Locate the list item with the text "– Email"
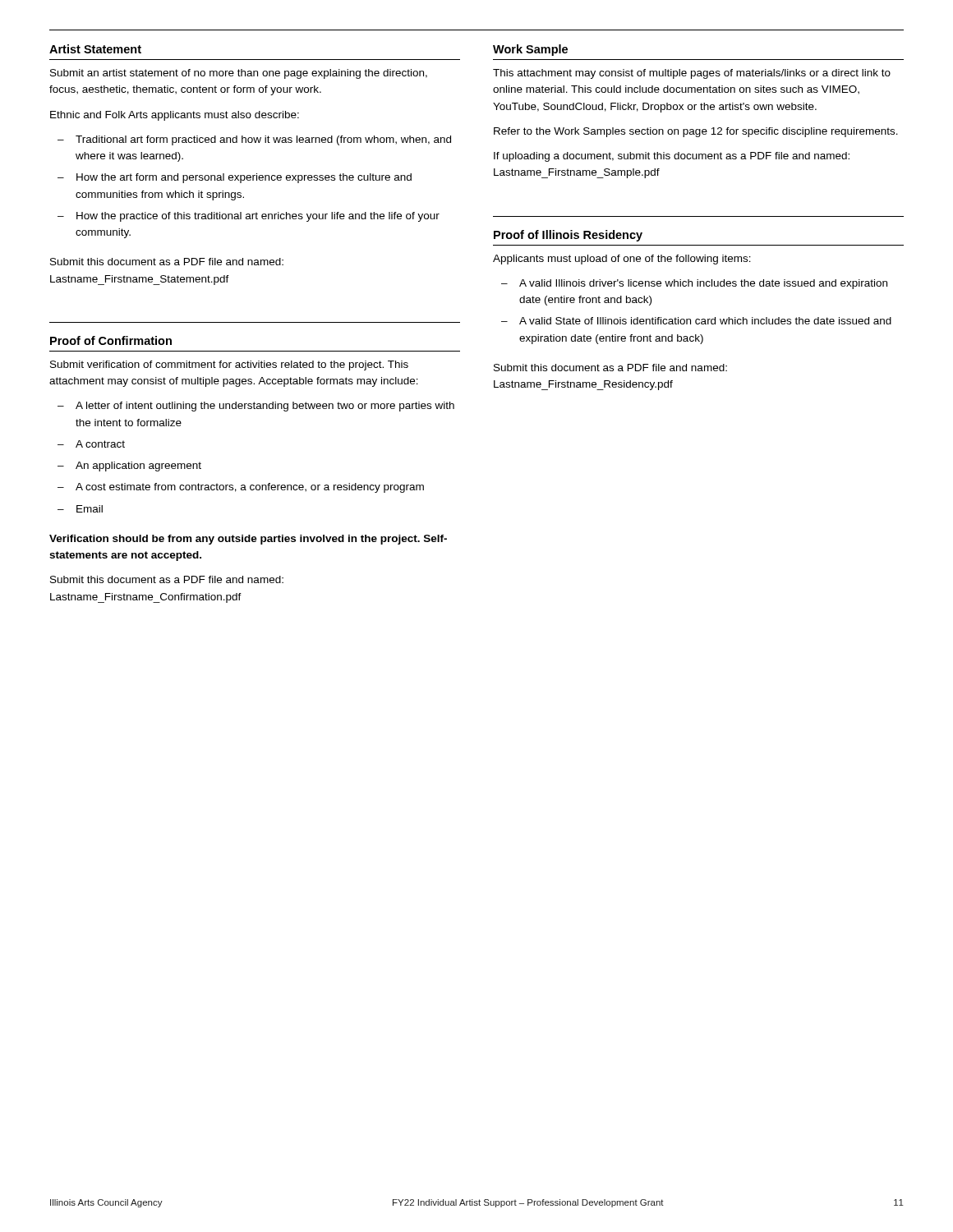 [x=80, y=509]
